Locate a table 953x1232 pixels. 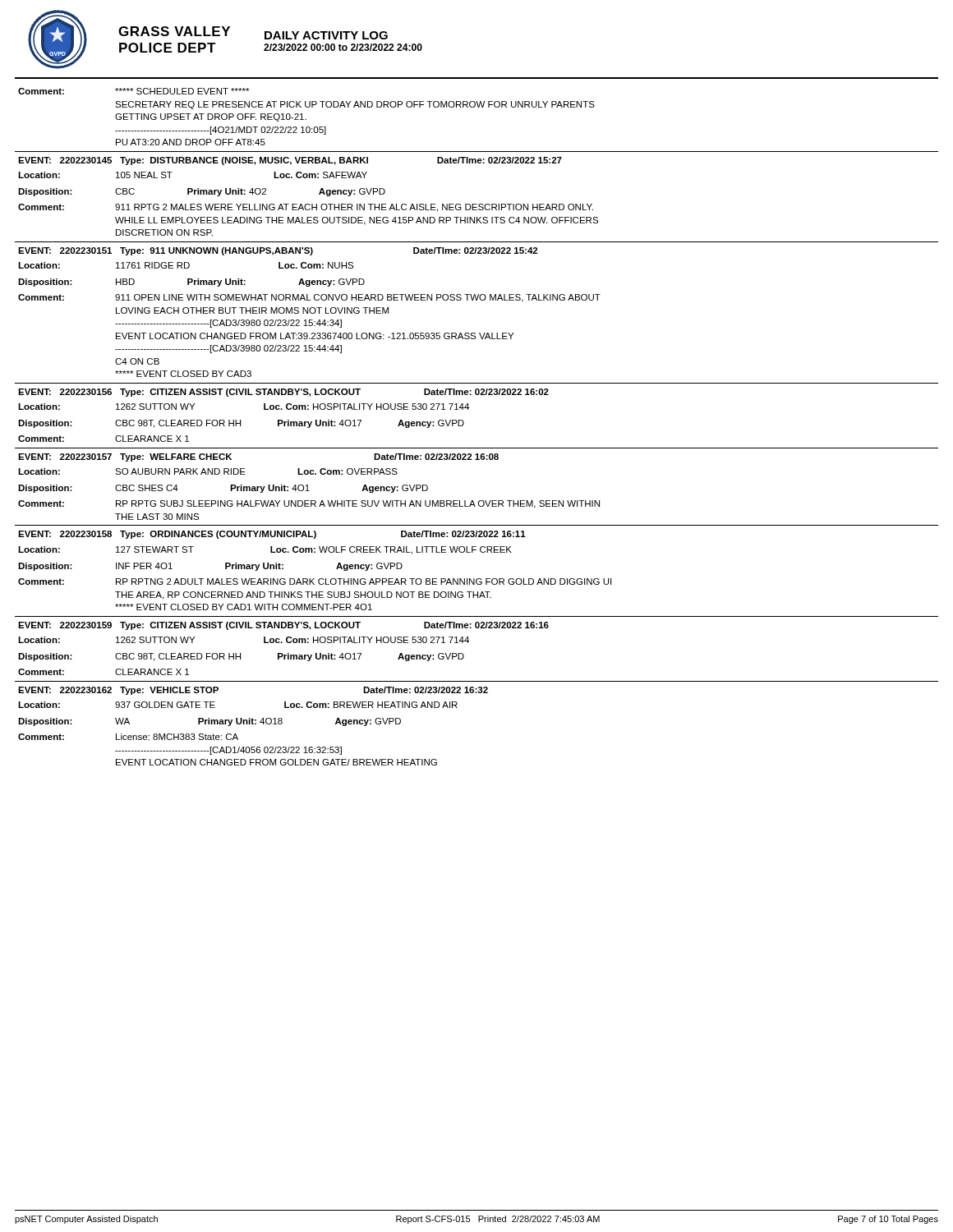point(476,427)
